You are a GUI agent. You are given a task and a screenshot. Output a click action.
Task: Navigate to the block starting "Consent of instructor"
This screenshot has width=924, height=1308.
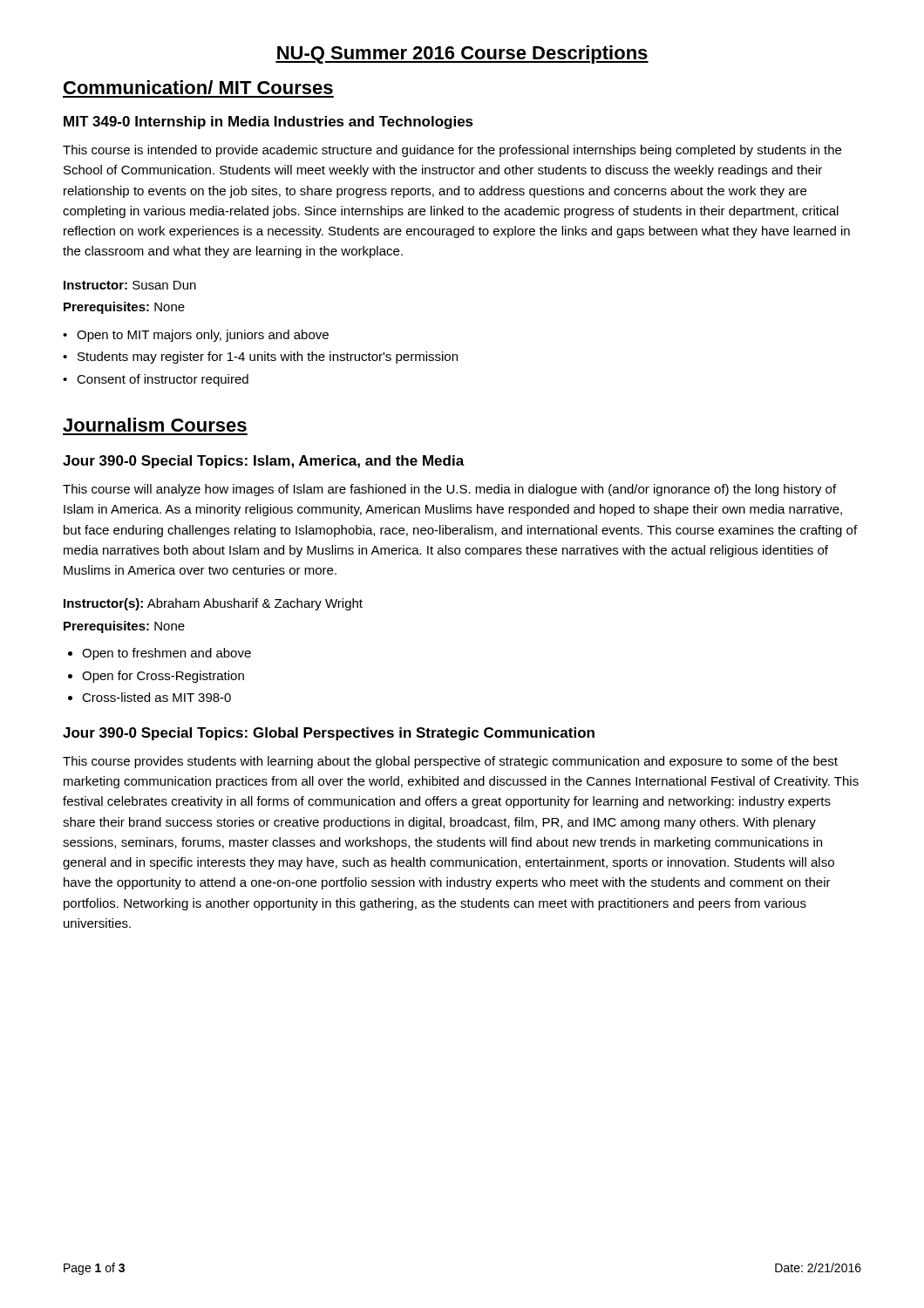coord(163,378)
